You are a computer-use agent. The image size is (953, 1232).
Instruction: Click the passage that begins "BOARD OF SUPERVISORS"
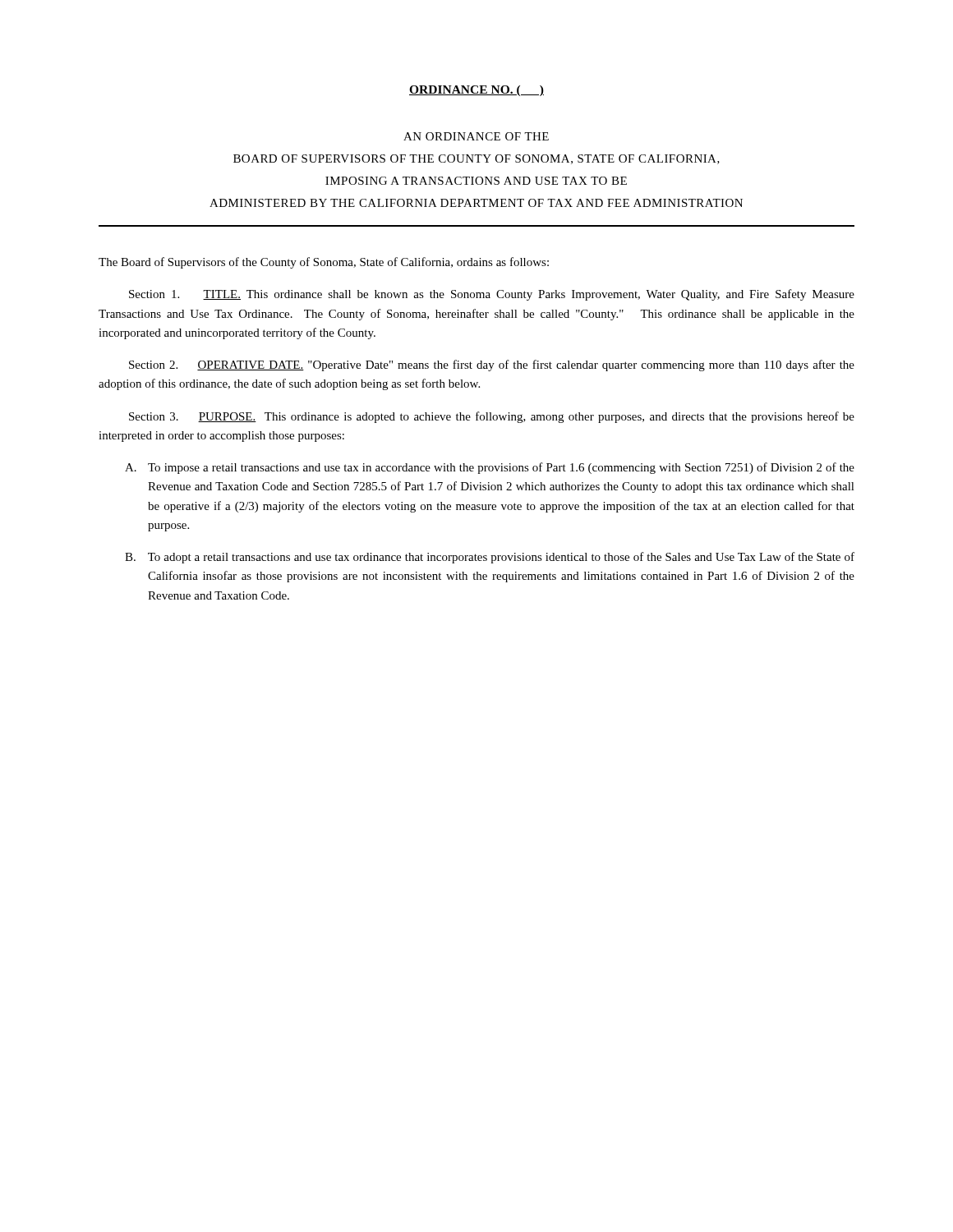tap(476, 158)
